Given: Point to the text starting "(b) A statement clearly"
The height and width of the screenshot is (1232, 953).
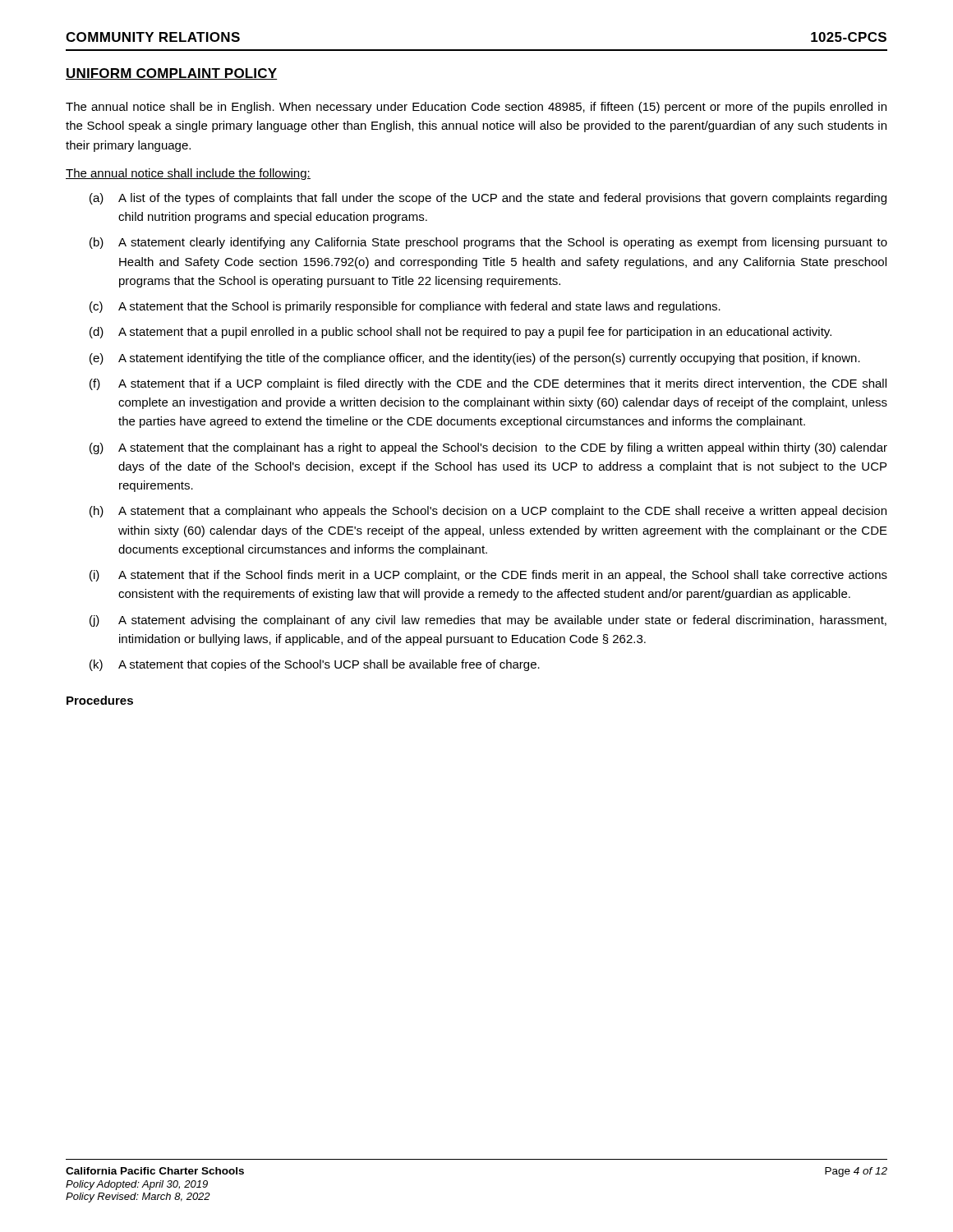Looking at the screenshot, I should [488, 261].
